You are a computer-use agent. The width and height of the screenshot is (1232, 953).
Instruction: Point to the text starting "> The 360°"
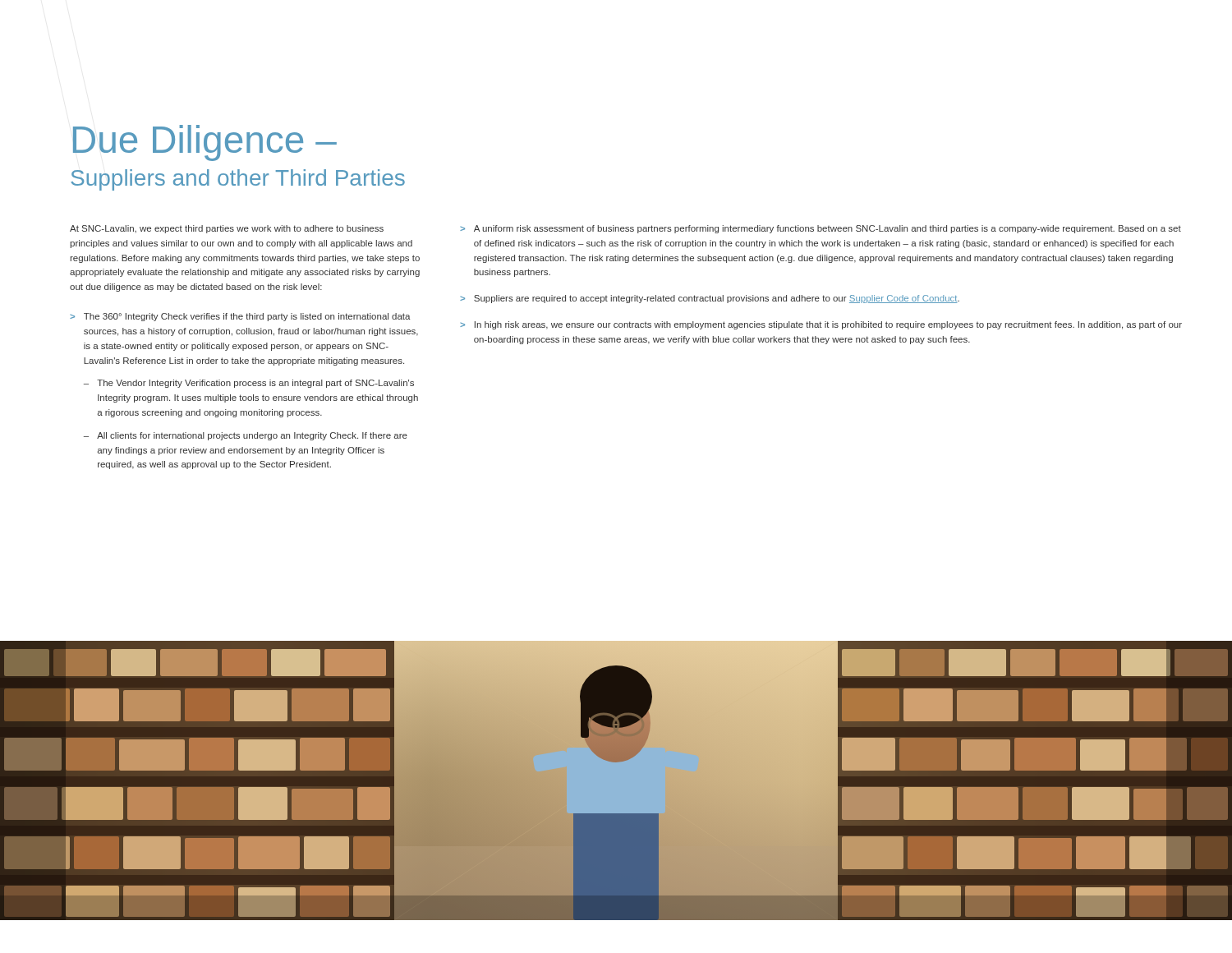click(x=246, y=395)
